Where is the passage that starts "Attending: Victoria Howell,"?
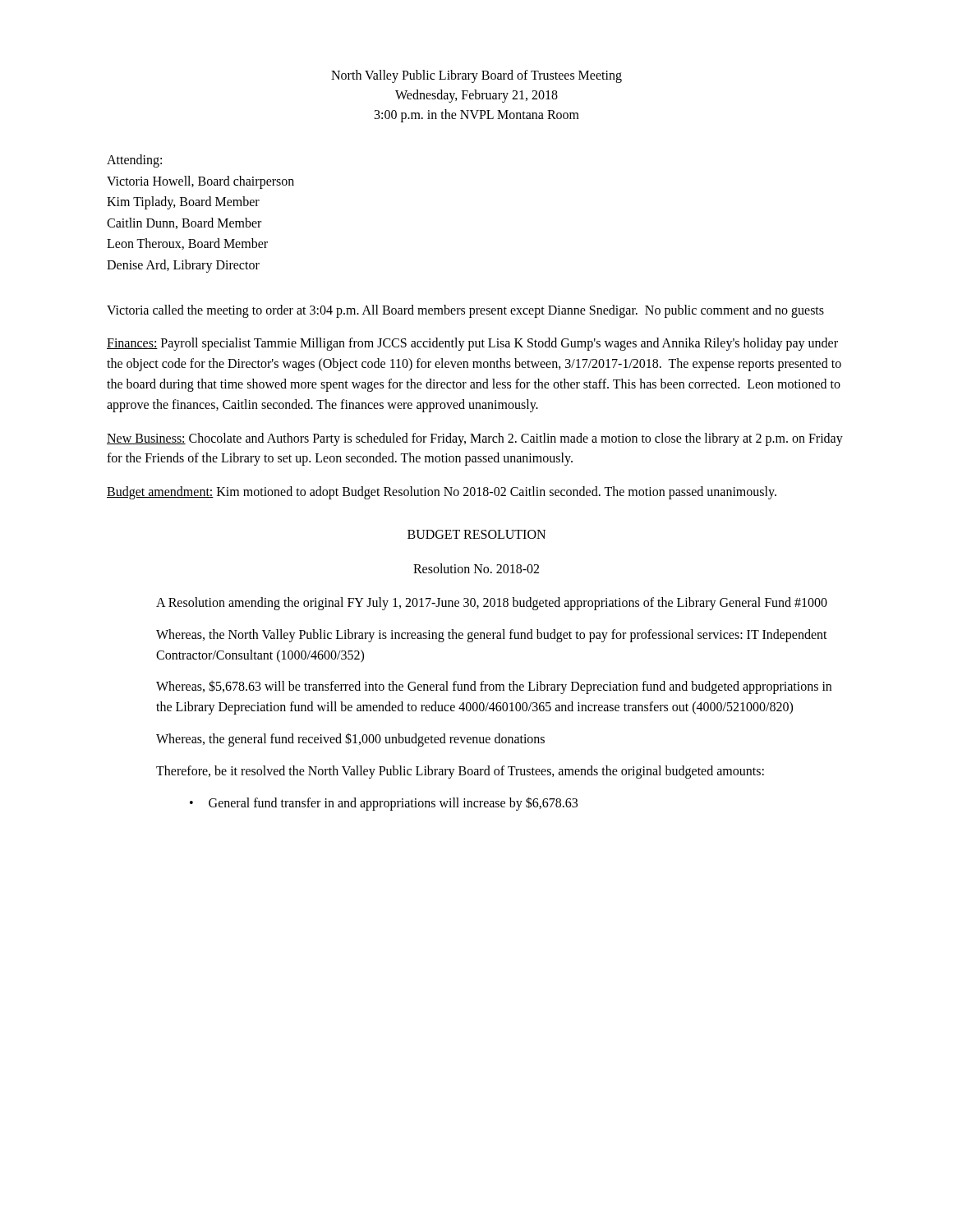Image resolution: width=953 pixels, height=1232 pixels. coord(201,212)
